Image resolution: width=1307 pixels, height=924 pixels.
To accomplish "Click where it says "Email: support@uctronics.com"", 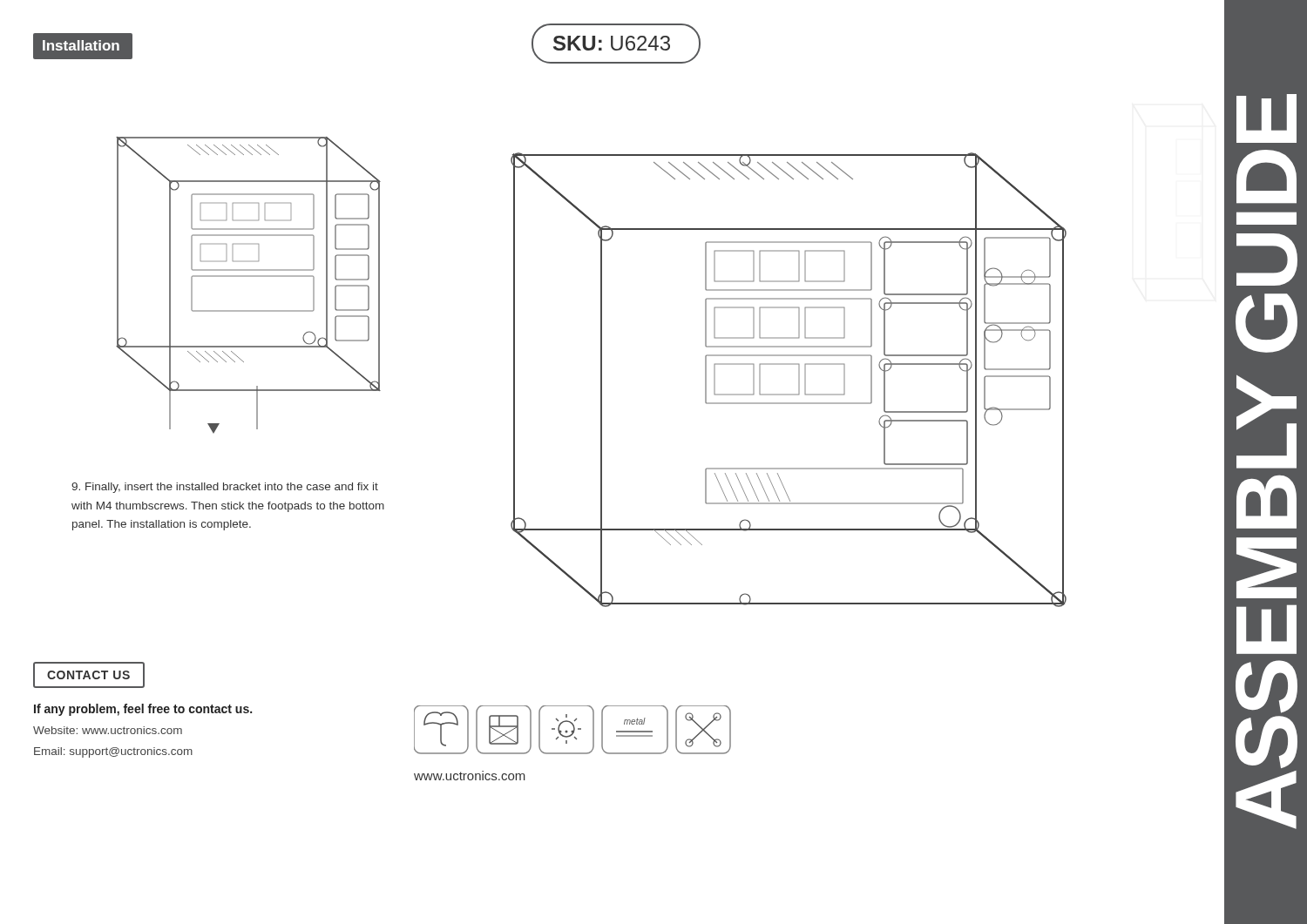I will coord(113,751).
